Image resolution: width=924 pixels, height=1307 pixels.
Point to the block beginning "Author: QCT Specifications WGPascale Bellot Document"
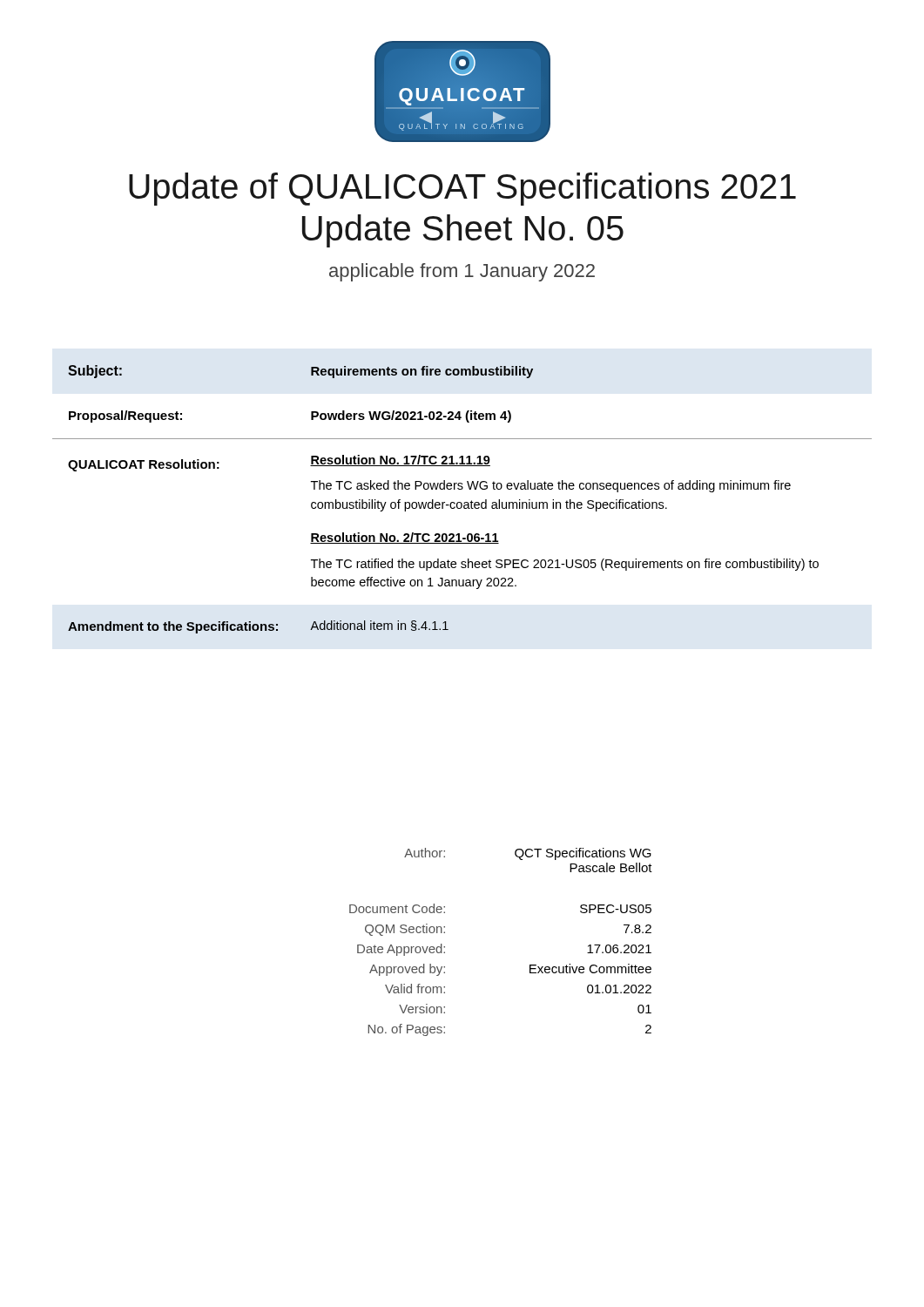click(x=528, y=854)
